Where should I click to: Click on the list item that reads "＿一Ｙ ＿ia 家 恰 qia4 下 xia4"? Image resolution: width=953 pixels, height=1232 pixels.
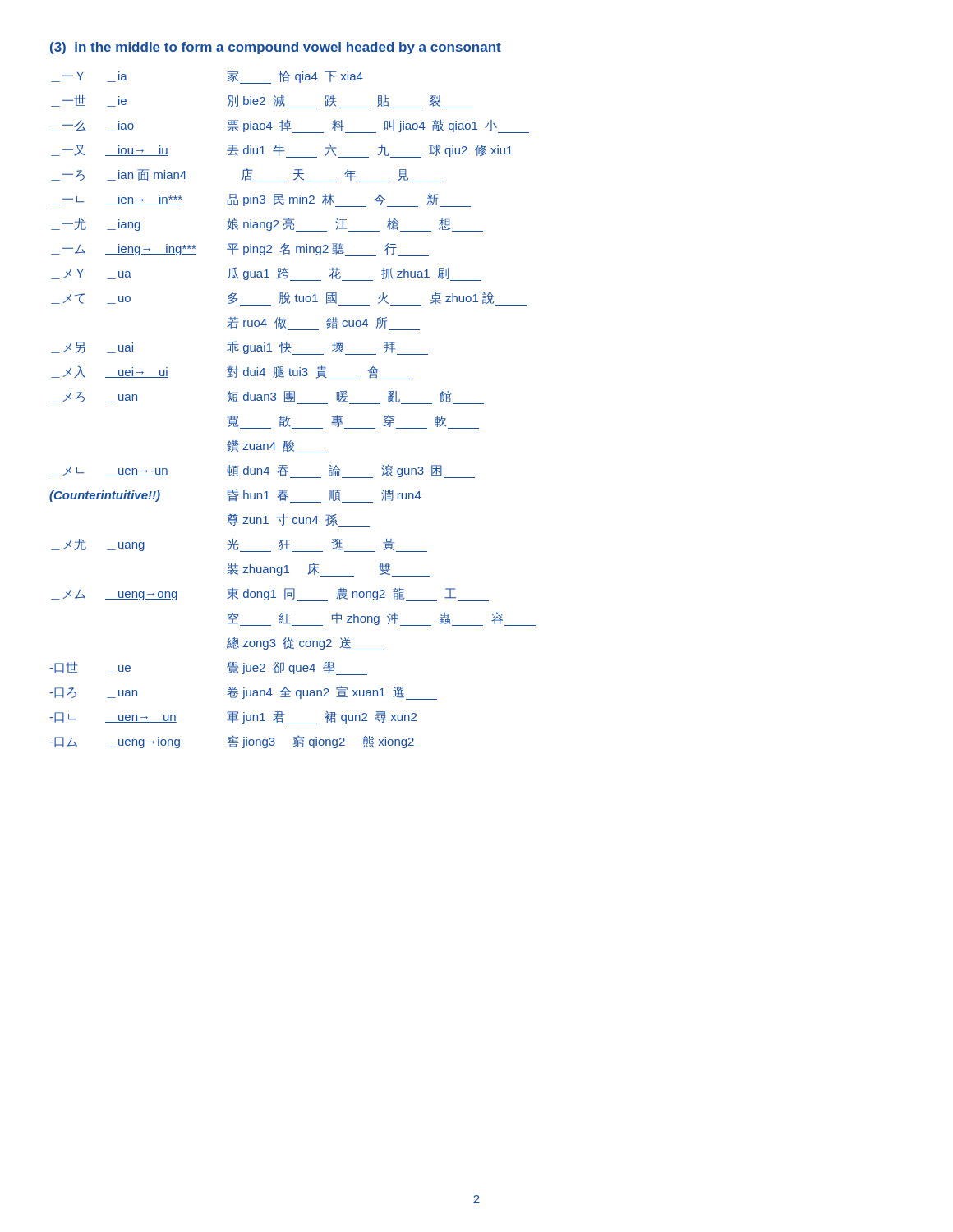(80, 77)
